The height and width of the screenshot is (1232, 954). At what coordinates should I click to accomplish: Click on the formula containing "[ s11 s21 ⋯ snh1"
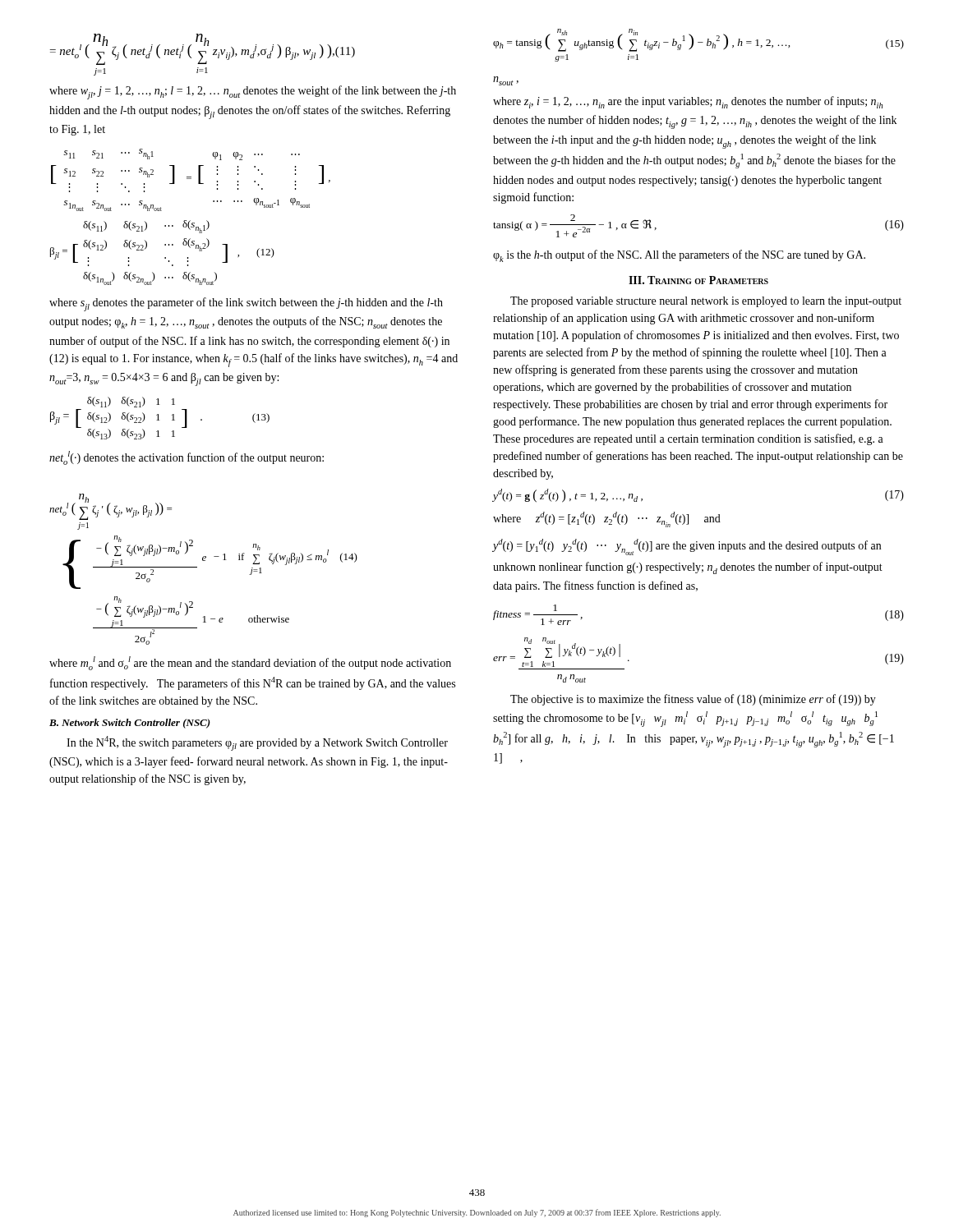(x=255, y=215)
